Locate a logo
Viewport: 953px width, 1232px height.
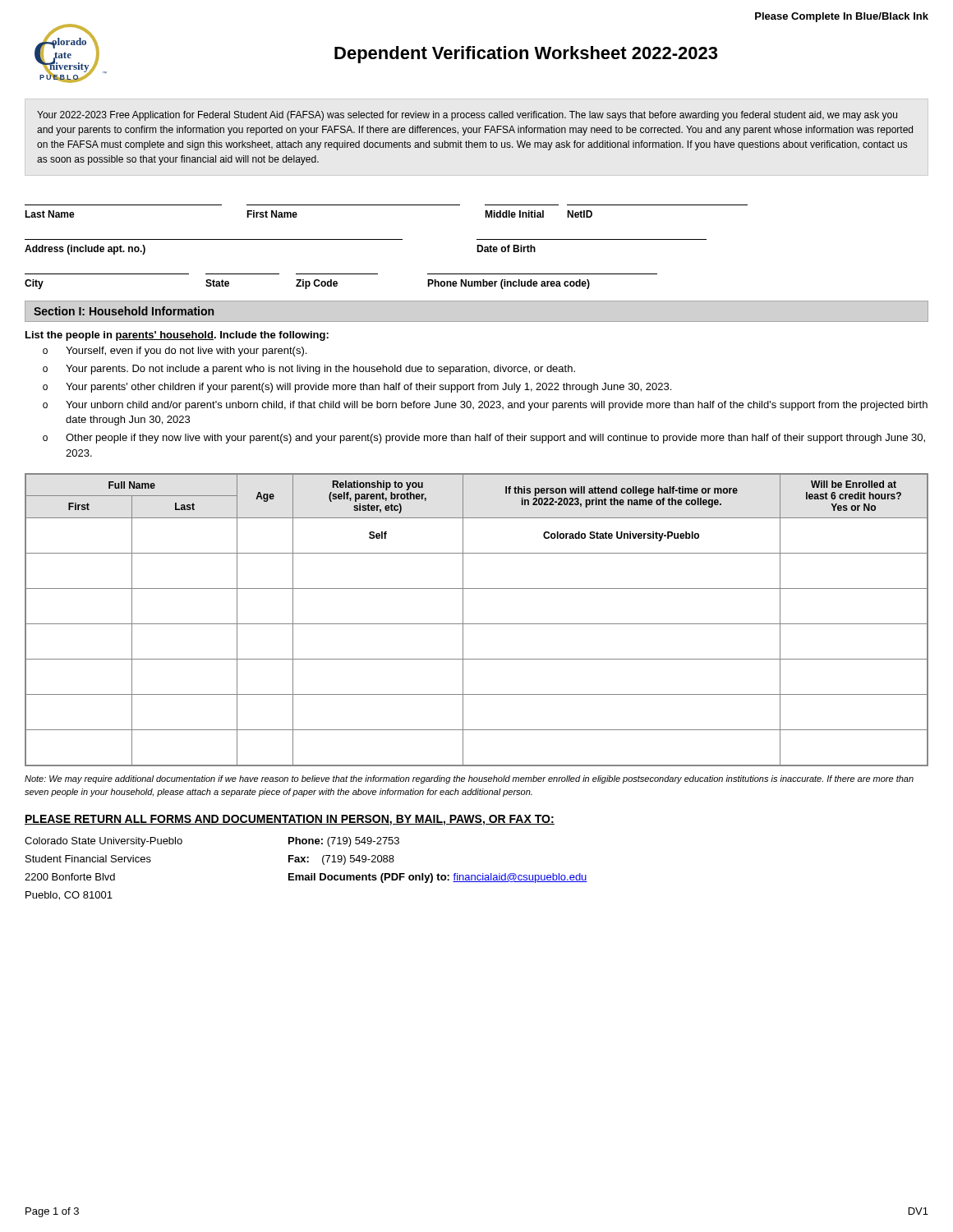(74, 53)
